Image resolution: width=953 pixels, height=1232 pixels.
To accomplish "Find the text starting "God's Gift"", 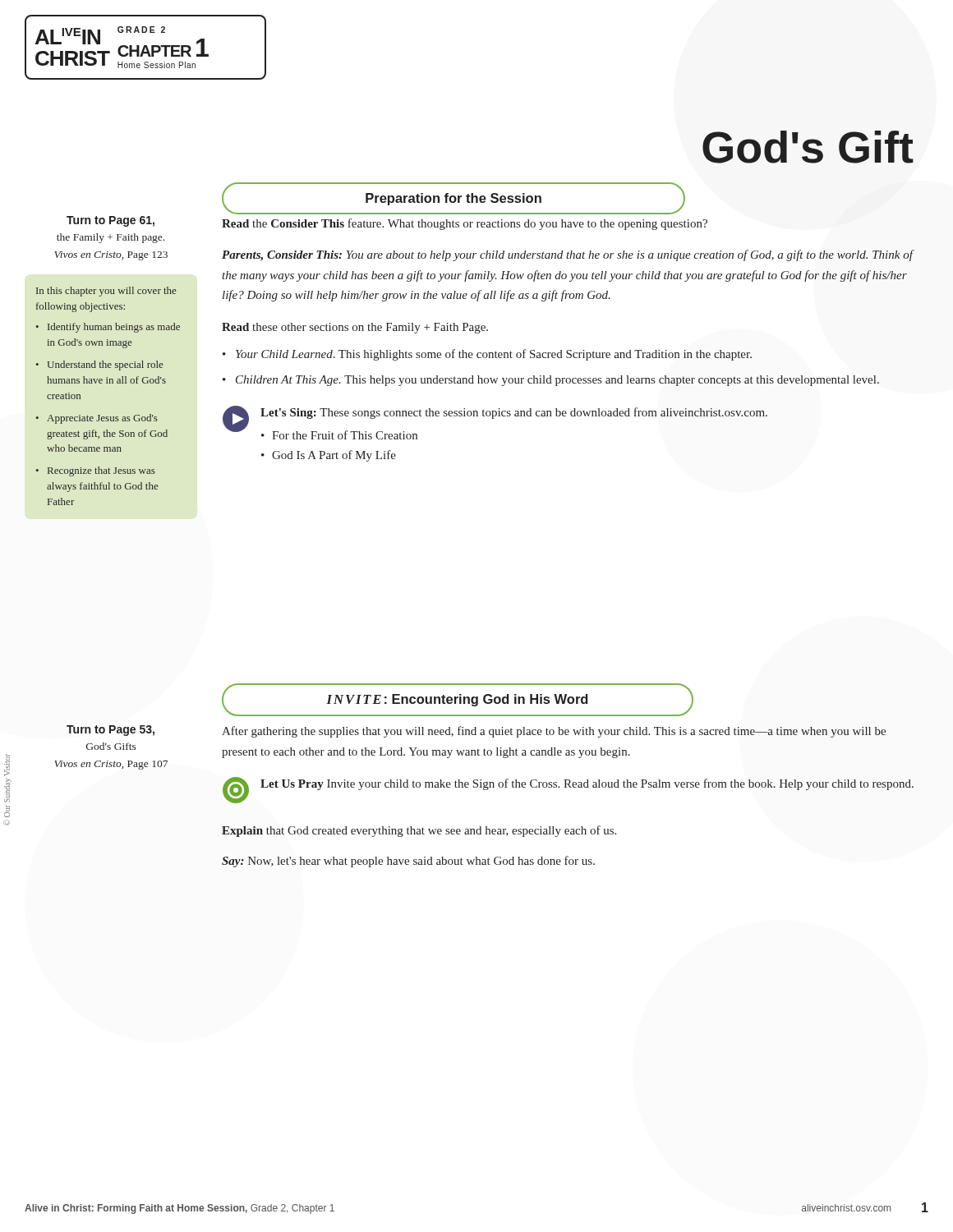I will [x=807, y=147].
